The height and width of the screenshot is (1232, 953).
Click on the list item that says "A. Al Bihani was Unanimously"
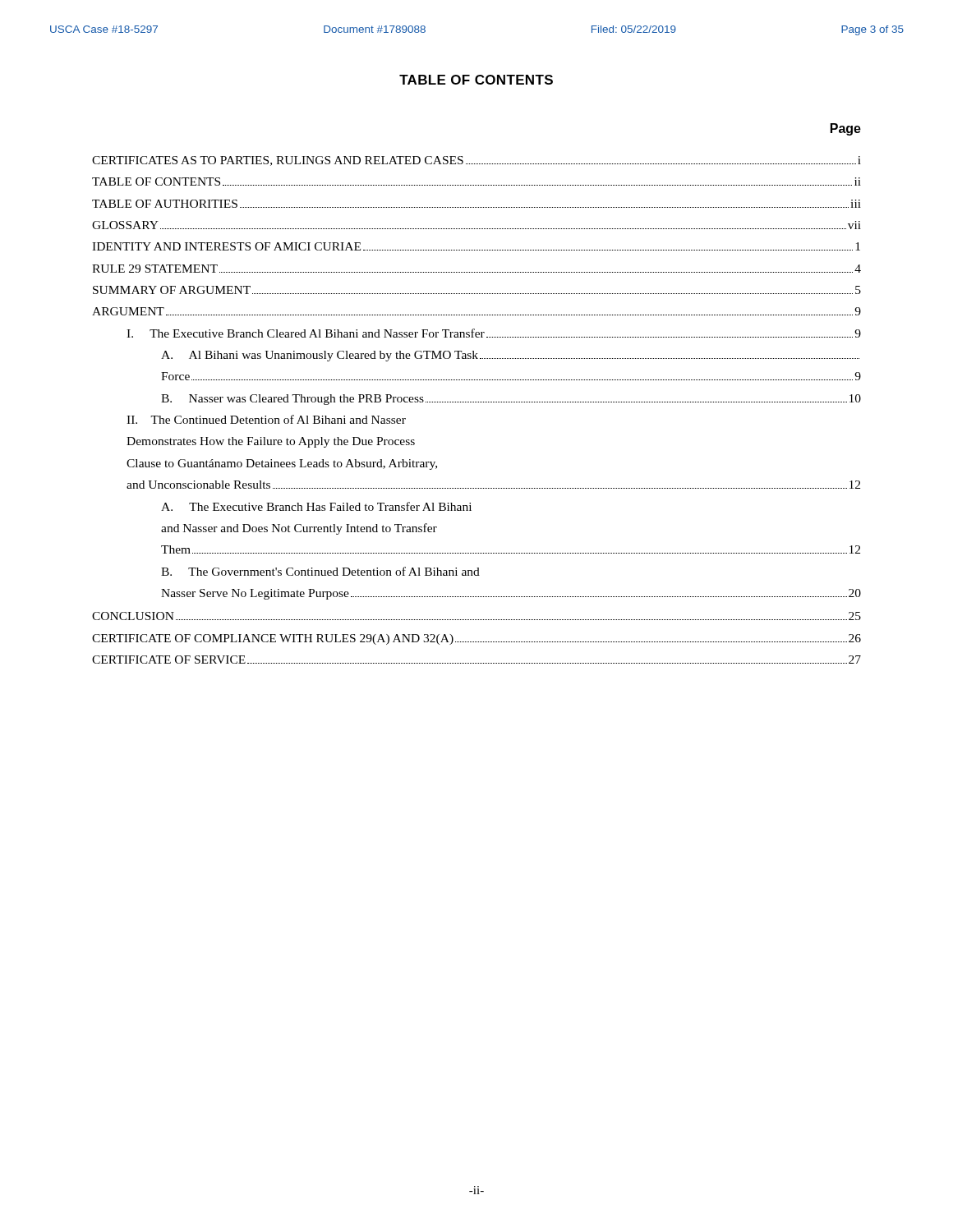(x=511, y=366)
